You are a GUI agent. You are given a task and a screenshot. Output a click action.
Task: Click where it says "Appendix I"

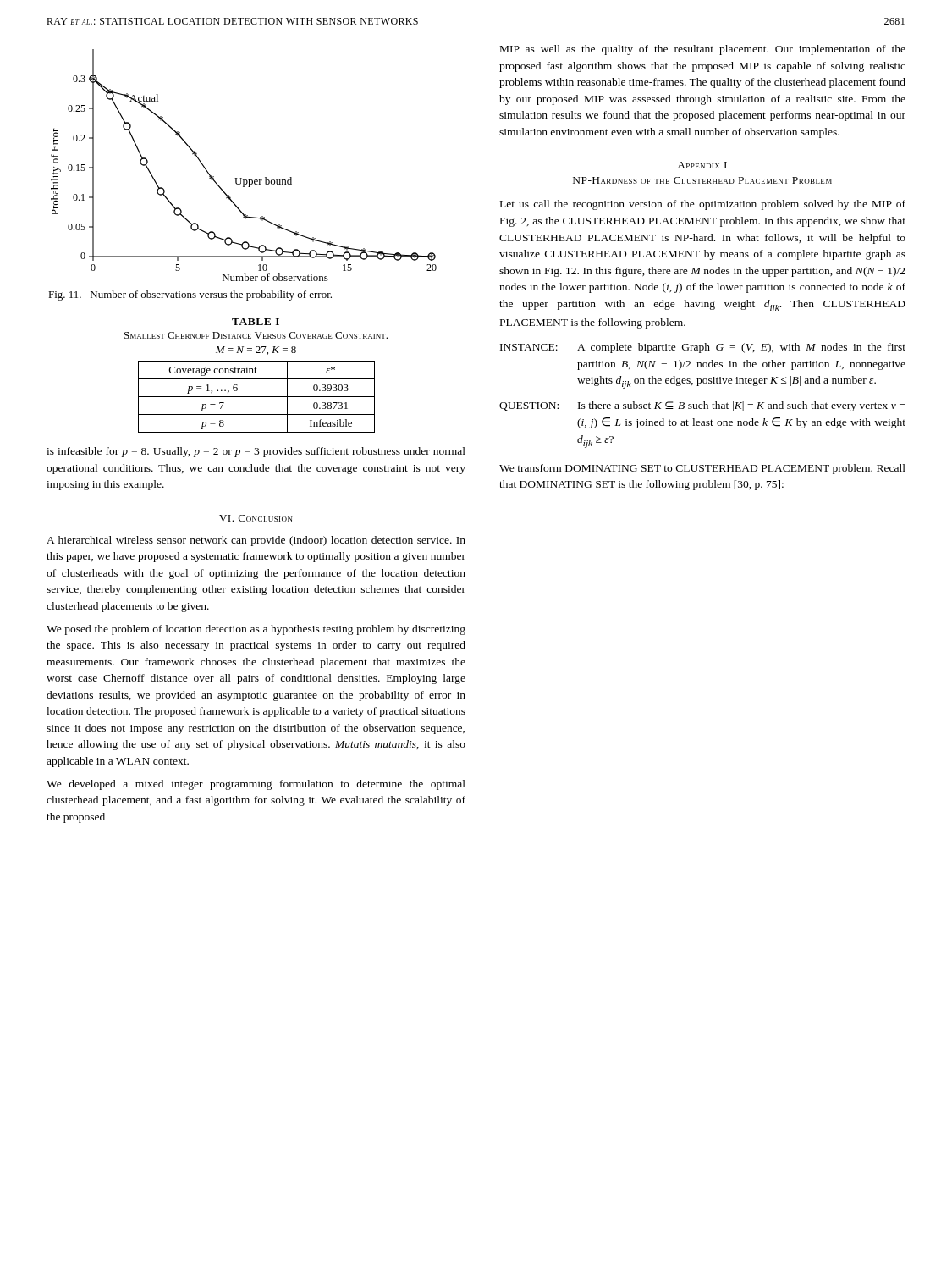click(702, 165)
